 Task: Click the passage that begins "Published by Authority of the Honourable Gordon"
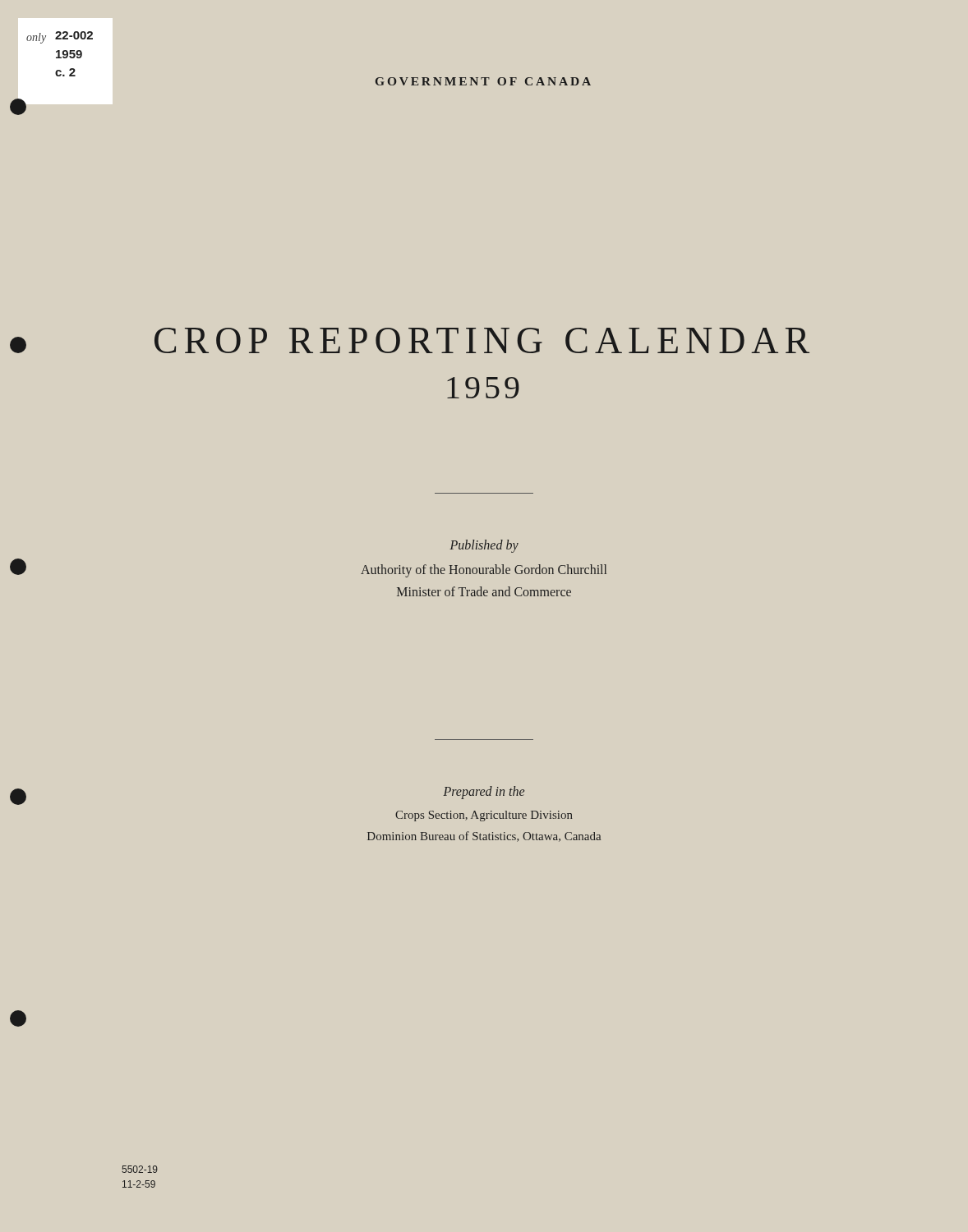click(484, 571)
